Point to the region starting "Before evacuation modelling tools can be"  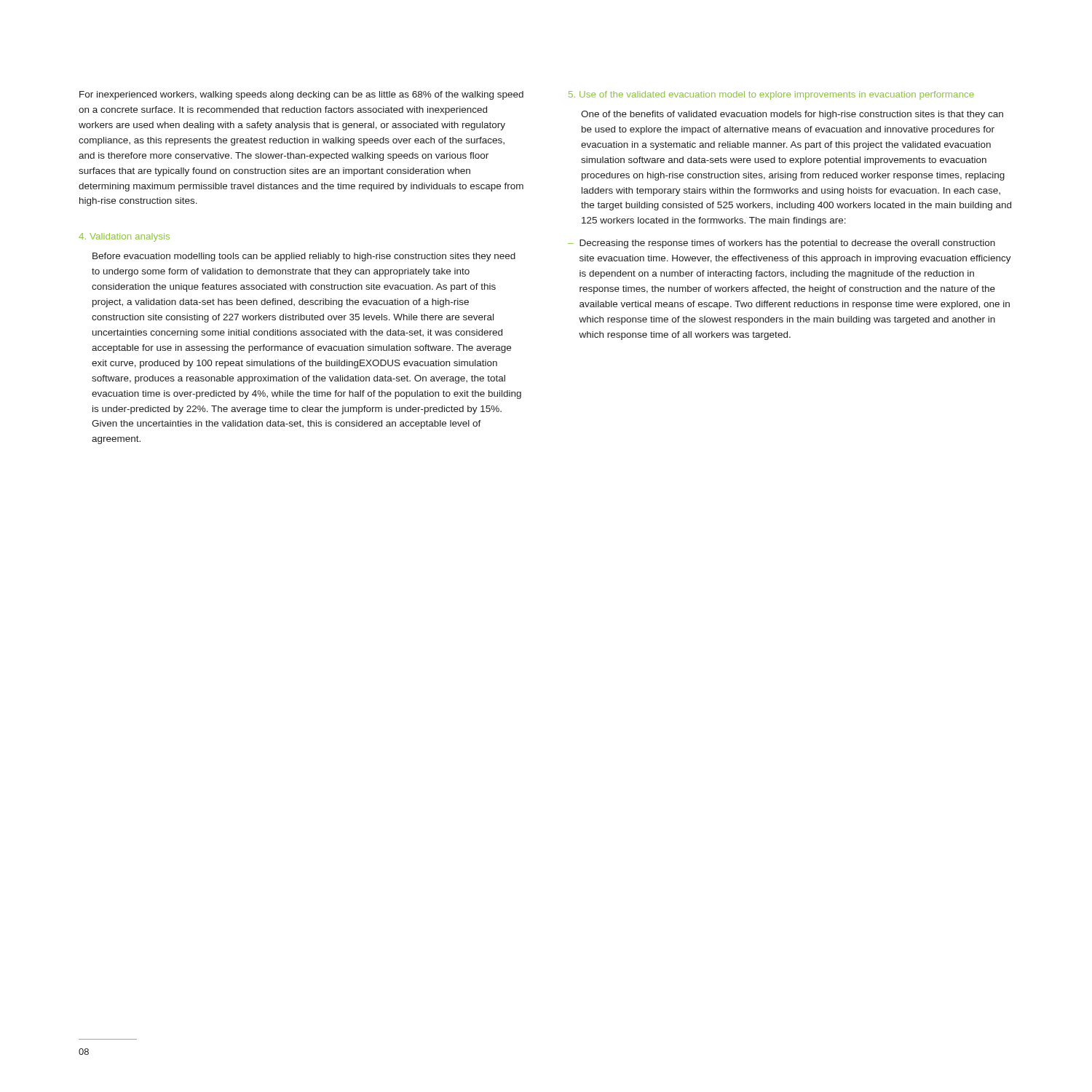pos(301,348)
